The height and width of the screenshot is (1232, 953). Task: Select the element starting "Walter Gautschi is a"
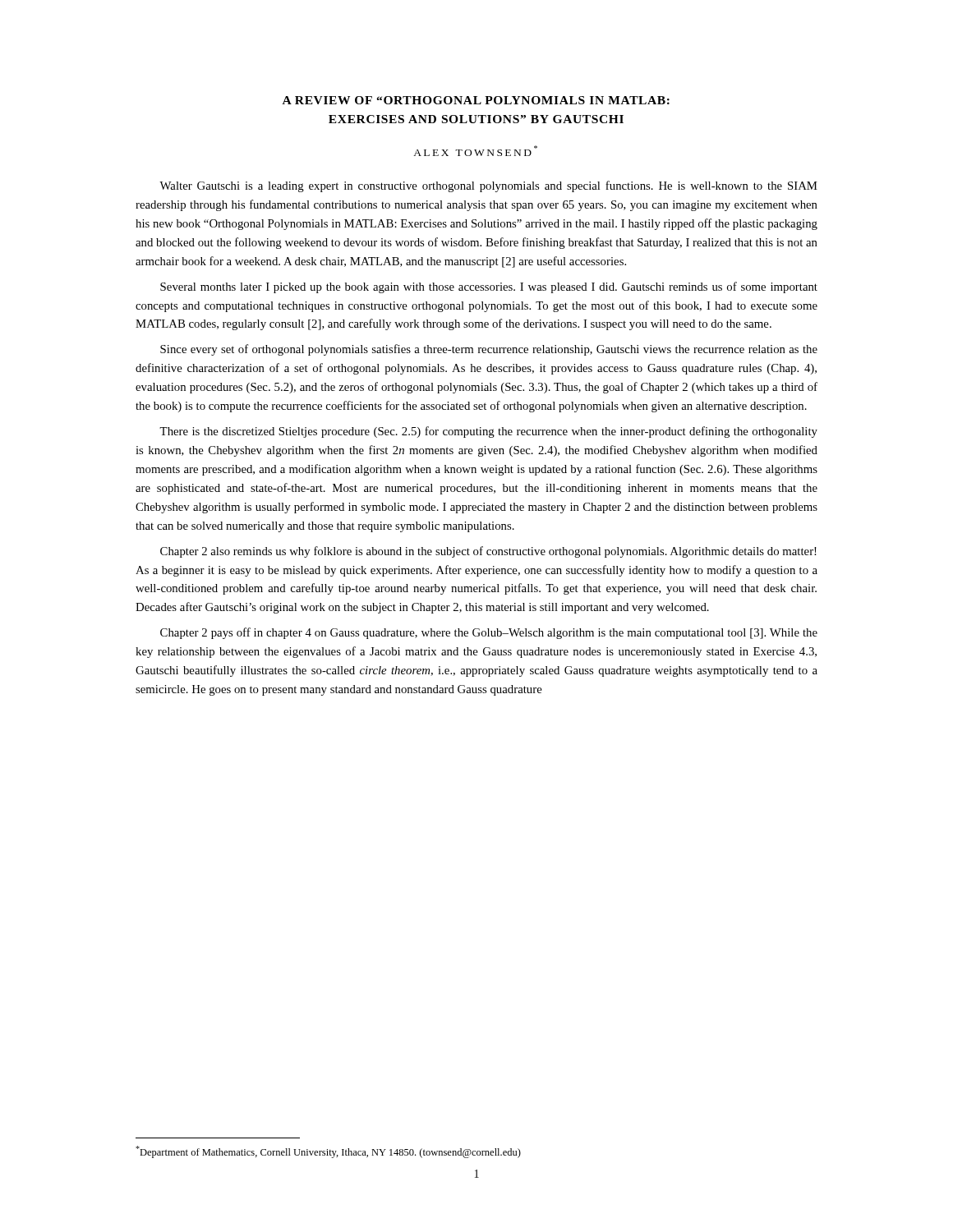pyautogui.click(x=476, y=223)
